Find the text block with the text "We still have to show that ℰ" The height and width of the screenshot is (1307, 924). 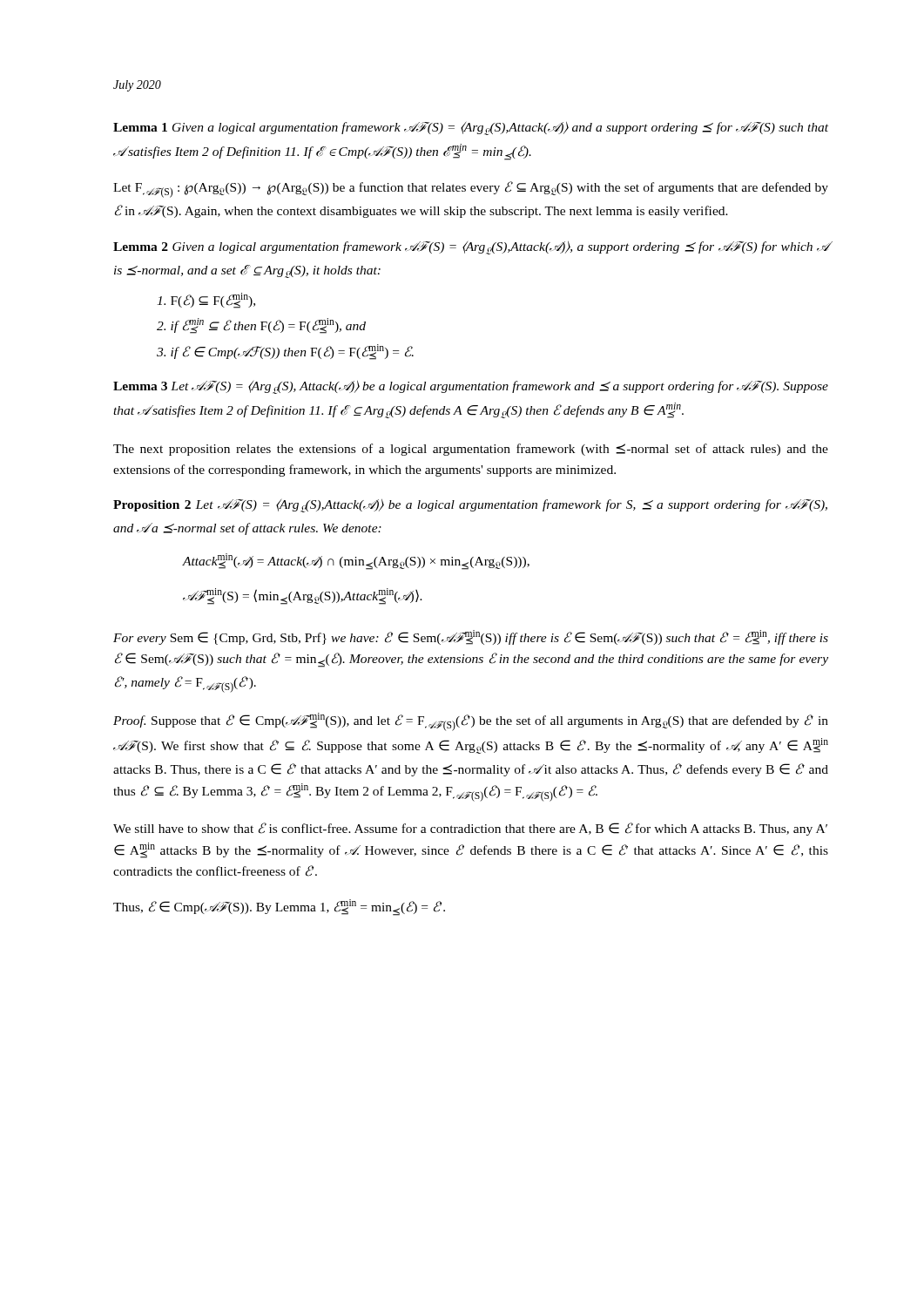click(471, 850)
